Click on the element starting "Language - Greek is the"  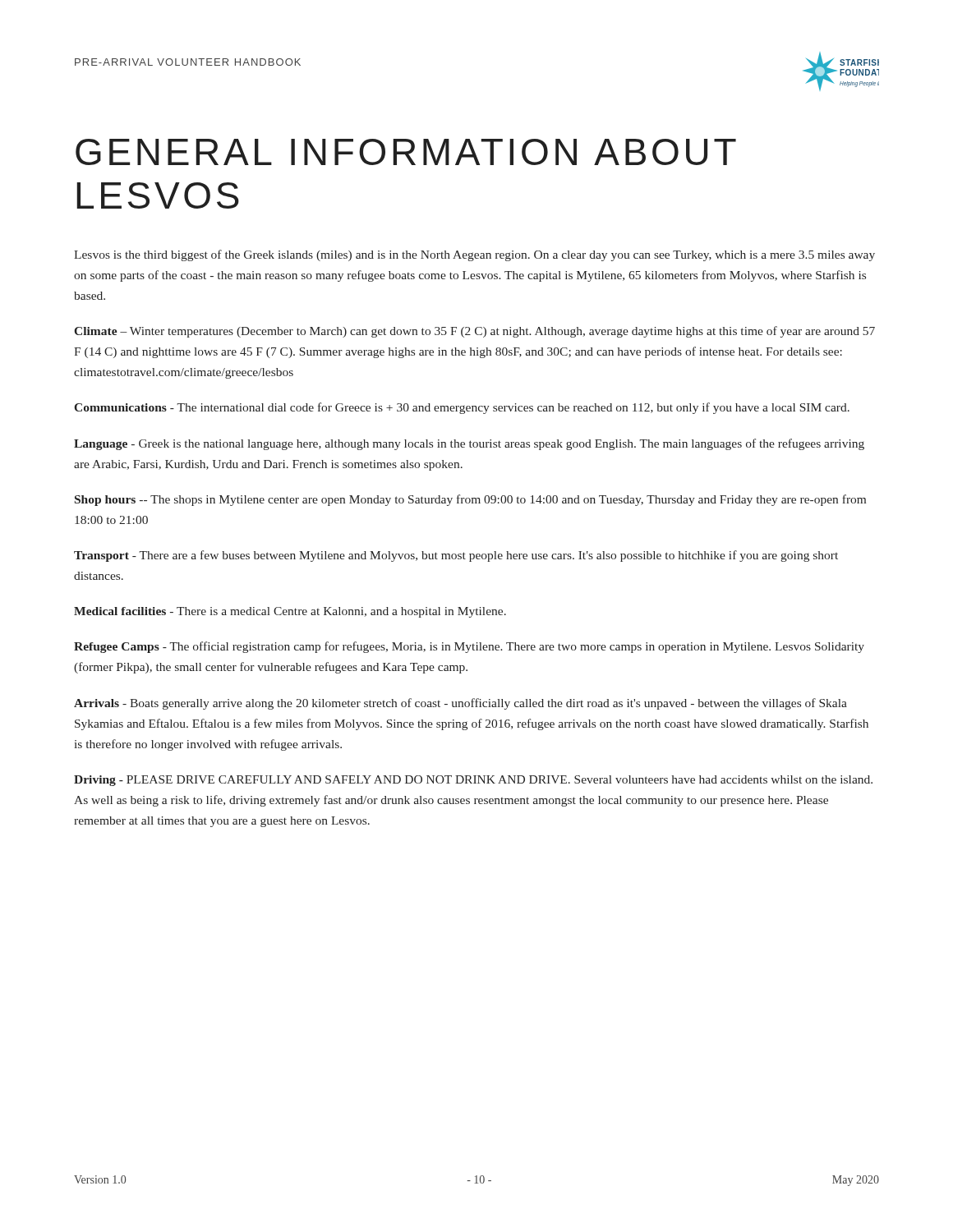tap(469, 453)
